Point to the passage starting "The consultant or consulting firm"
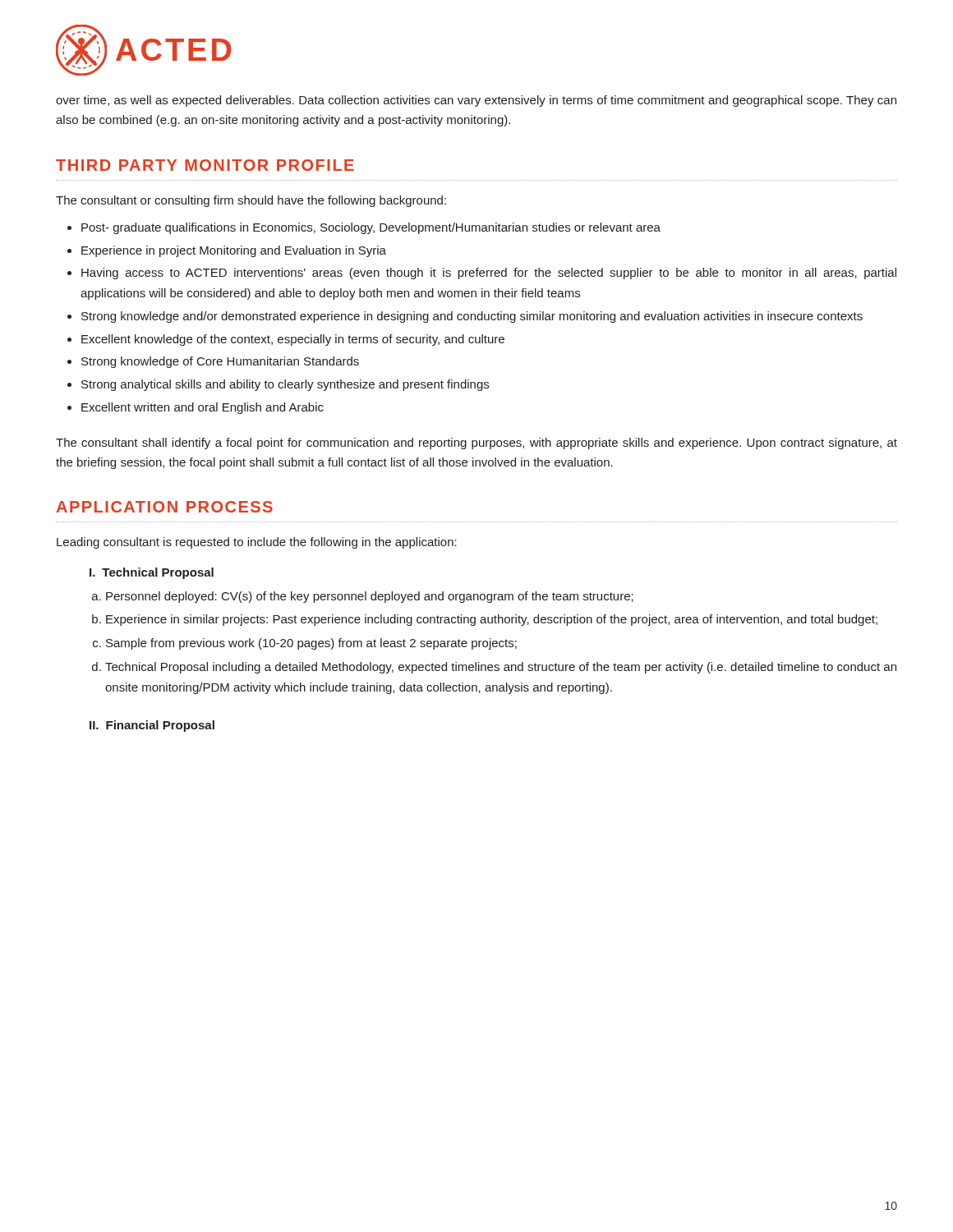The height and width of the screenshot is (1232, 953). 251,200
